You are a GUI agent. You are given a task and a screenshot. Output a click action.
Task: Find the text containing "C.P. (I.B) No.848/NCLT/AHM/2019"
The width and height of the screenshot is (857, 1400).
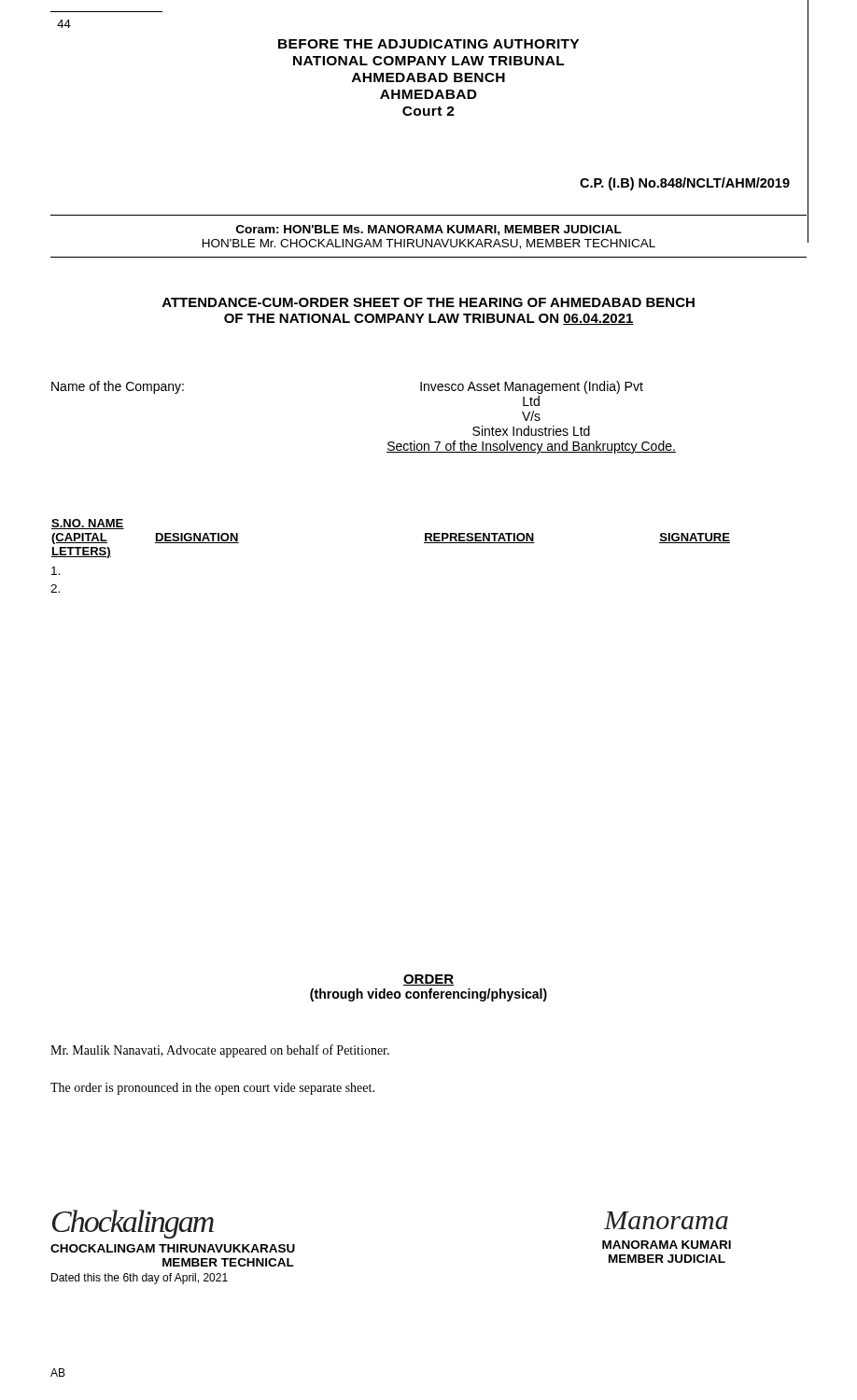click(685, 183)
